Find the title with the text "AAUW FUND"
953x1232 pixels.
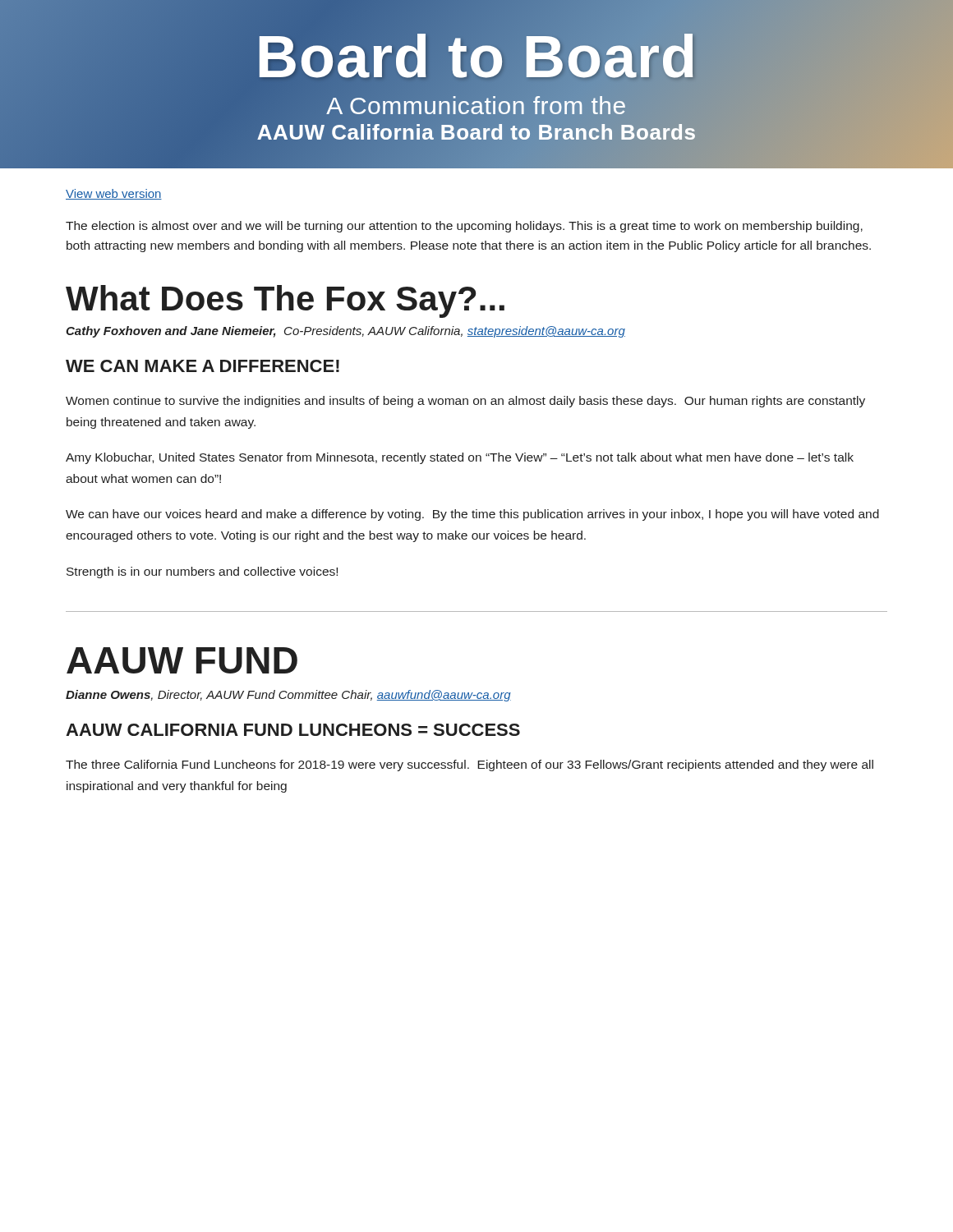182,660
